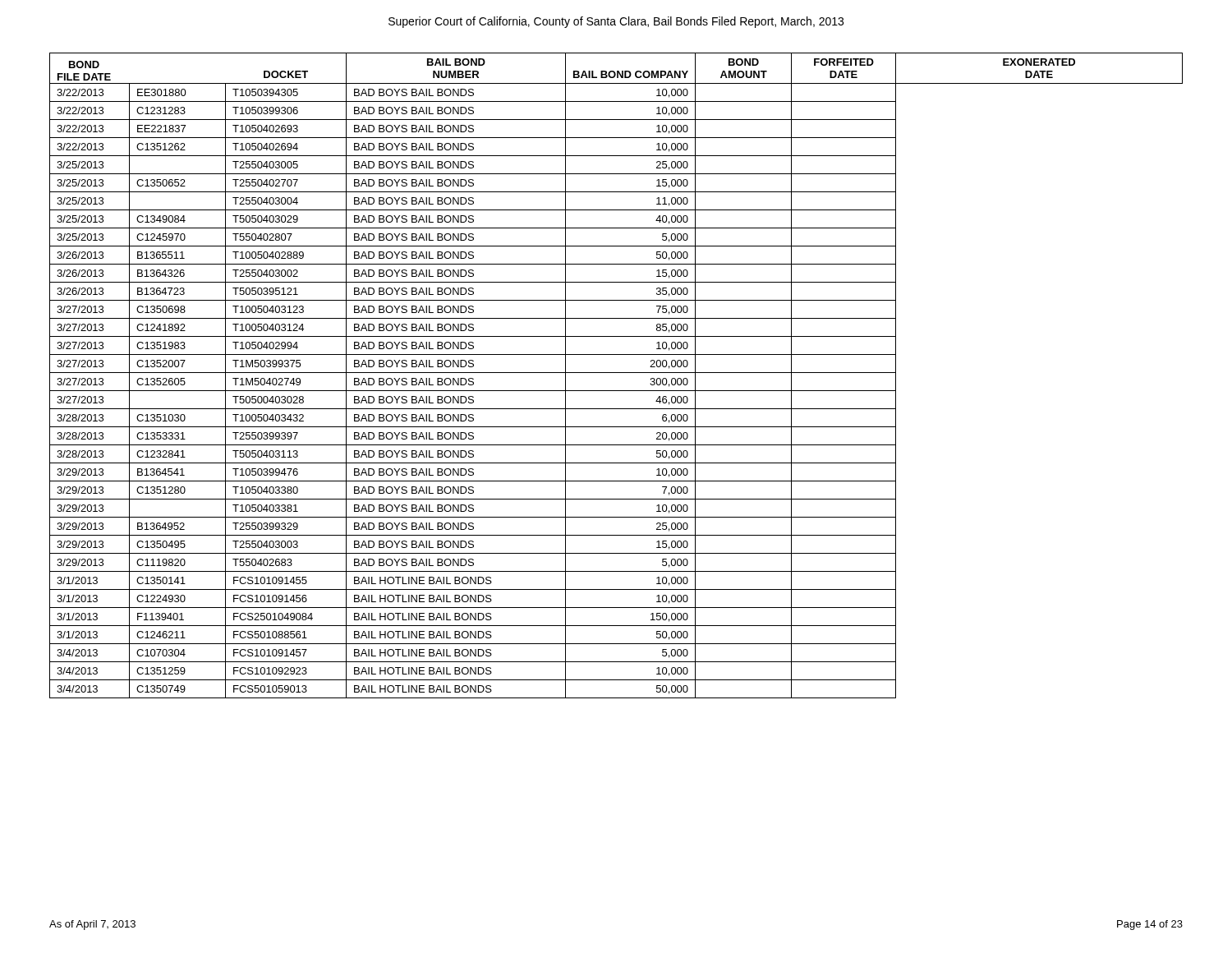Find the table that mentions "BOND FILE DATE"
The image size is (1232, 953).
[x=616, y=375]
